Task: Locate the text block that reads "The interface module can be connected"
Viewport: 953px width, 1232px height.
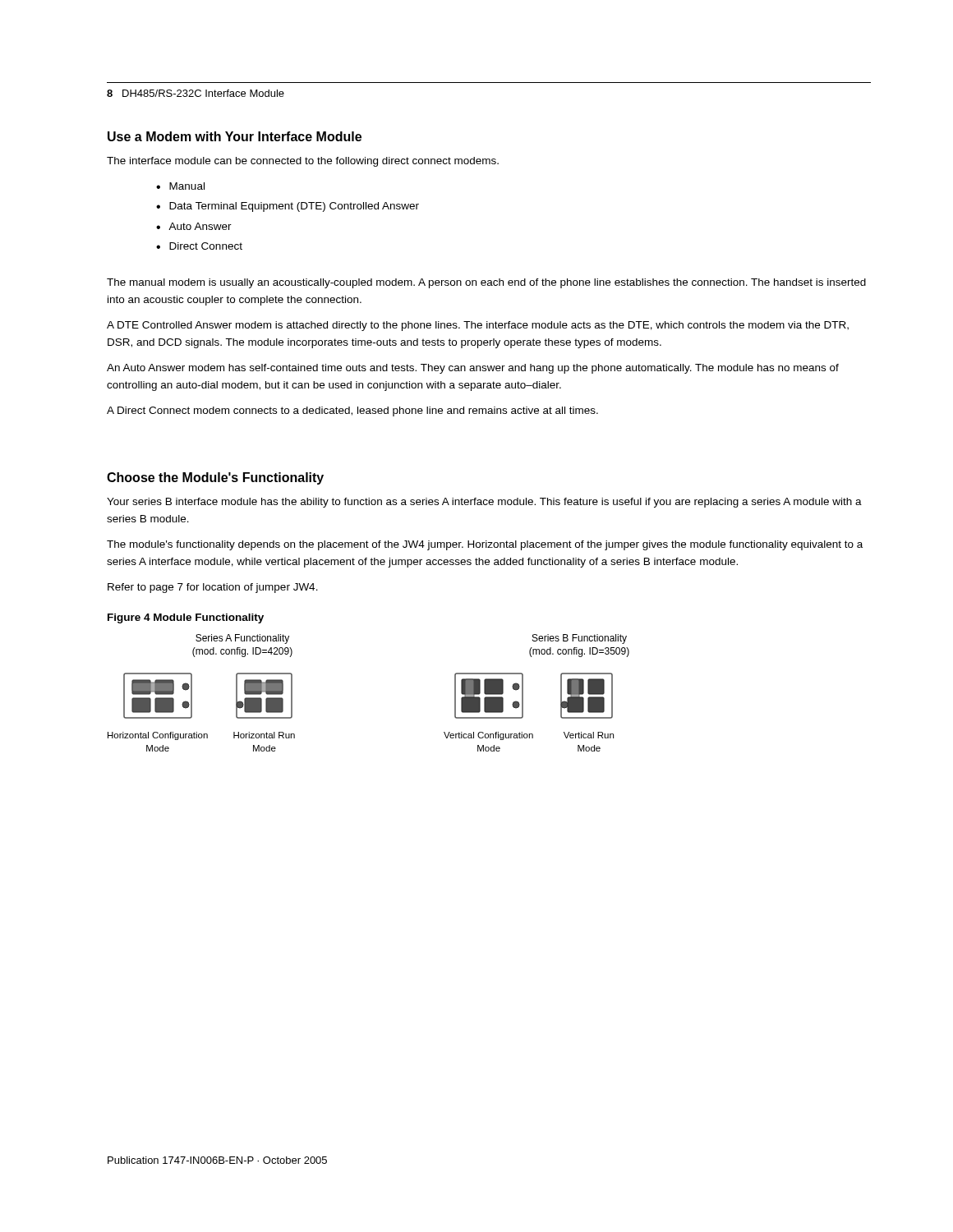Action: [303, 161]
